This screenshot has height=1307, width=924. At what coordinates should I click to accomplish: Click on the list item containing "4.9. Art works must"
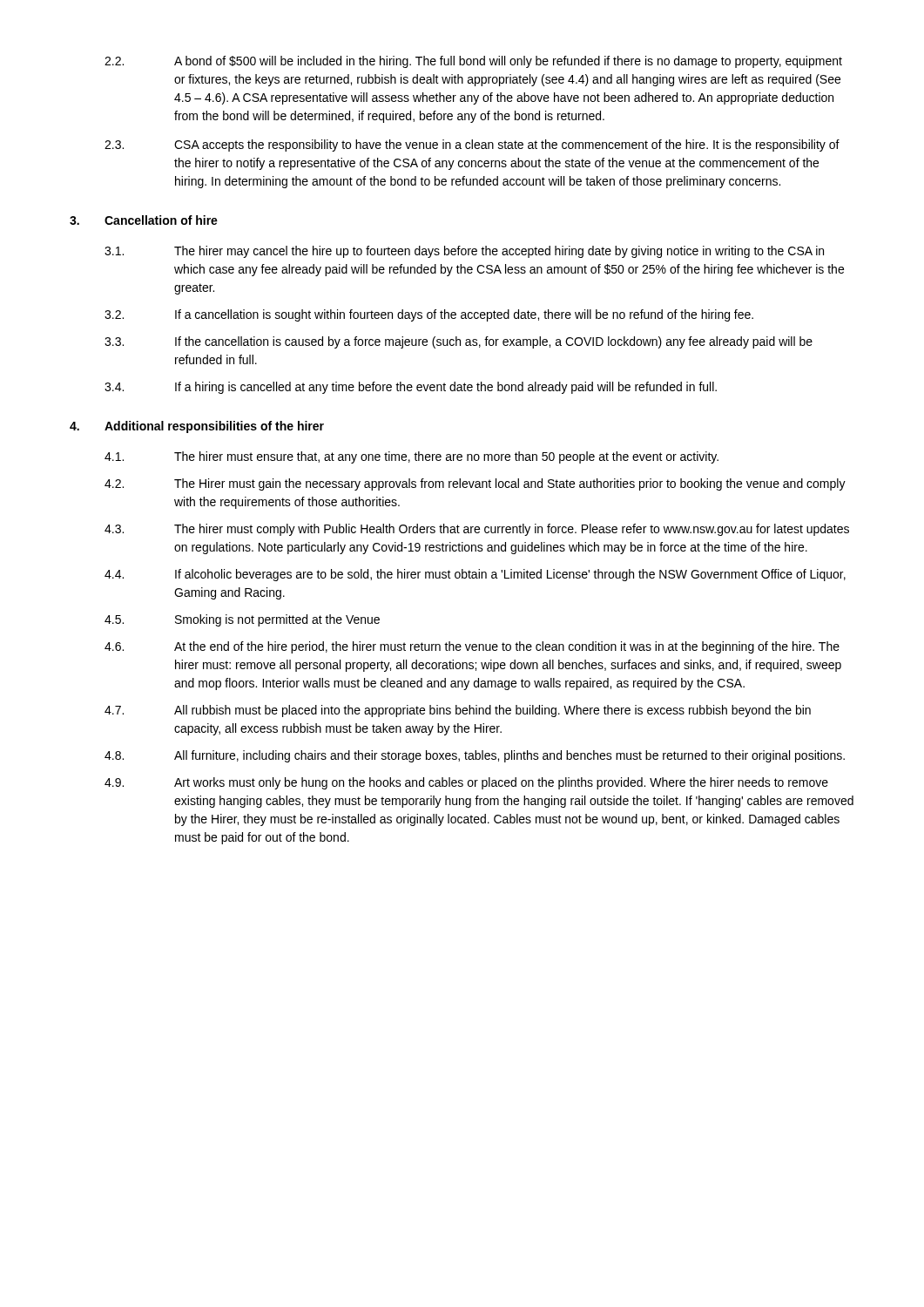tap(462, 810)
